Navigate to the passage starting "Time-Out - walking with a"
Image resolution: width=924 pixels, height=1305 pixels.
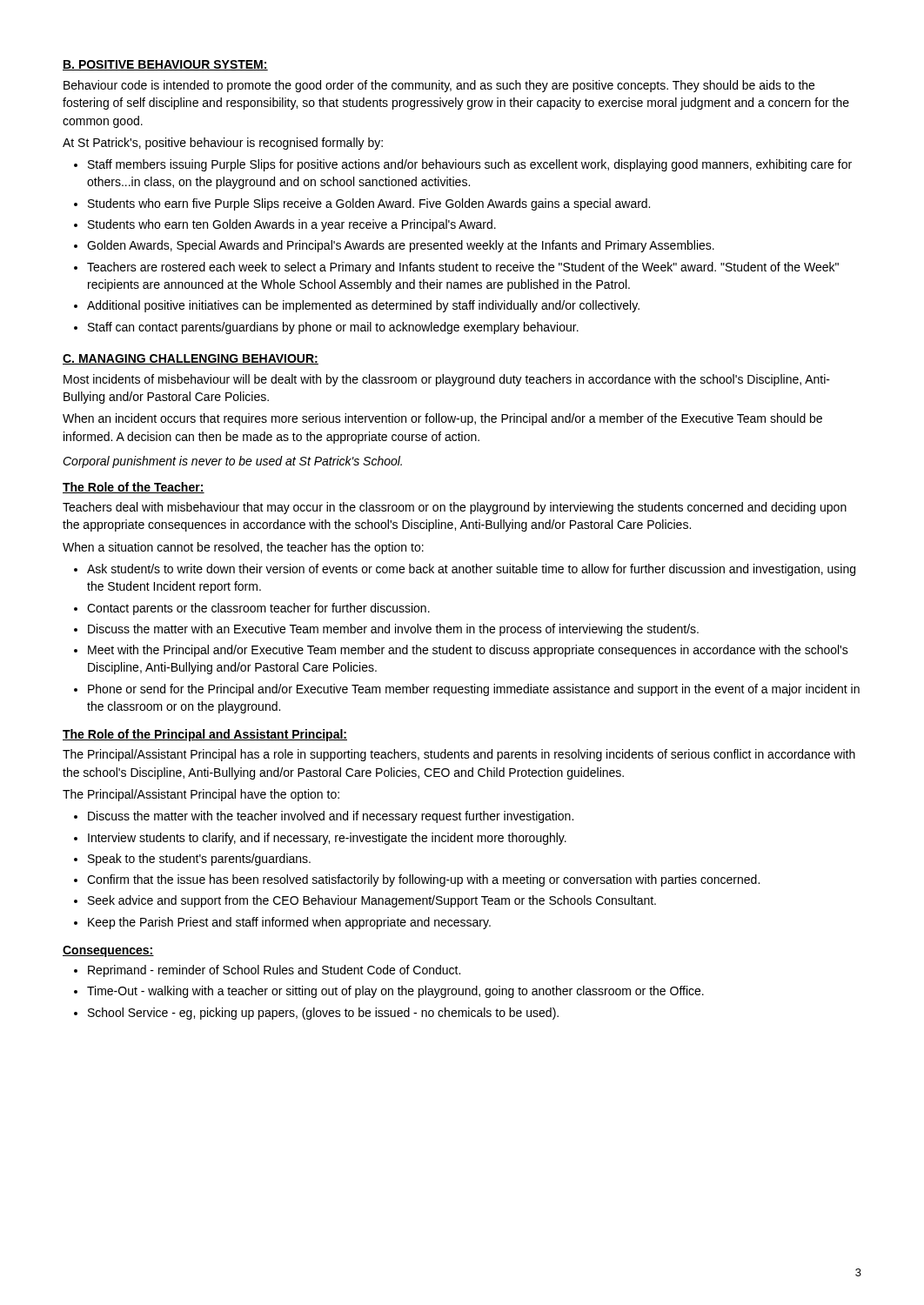[x=396, y=991]
